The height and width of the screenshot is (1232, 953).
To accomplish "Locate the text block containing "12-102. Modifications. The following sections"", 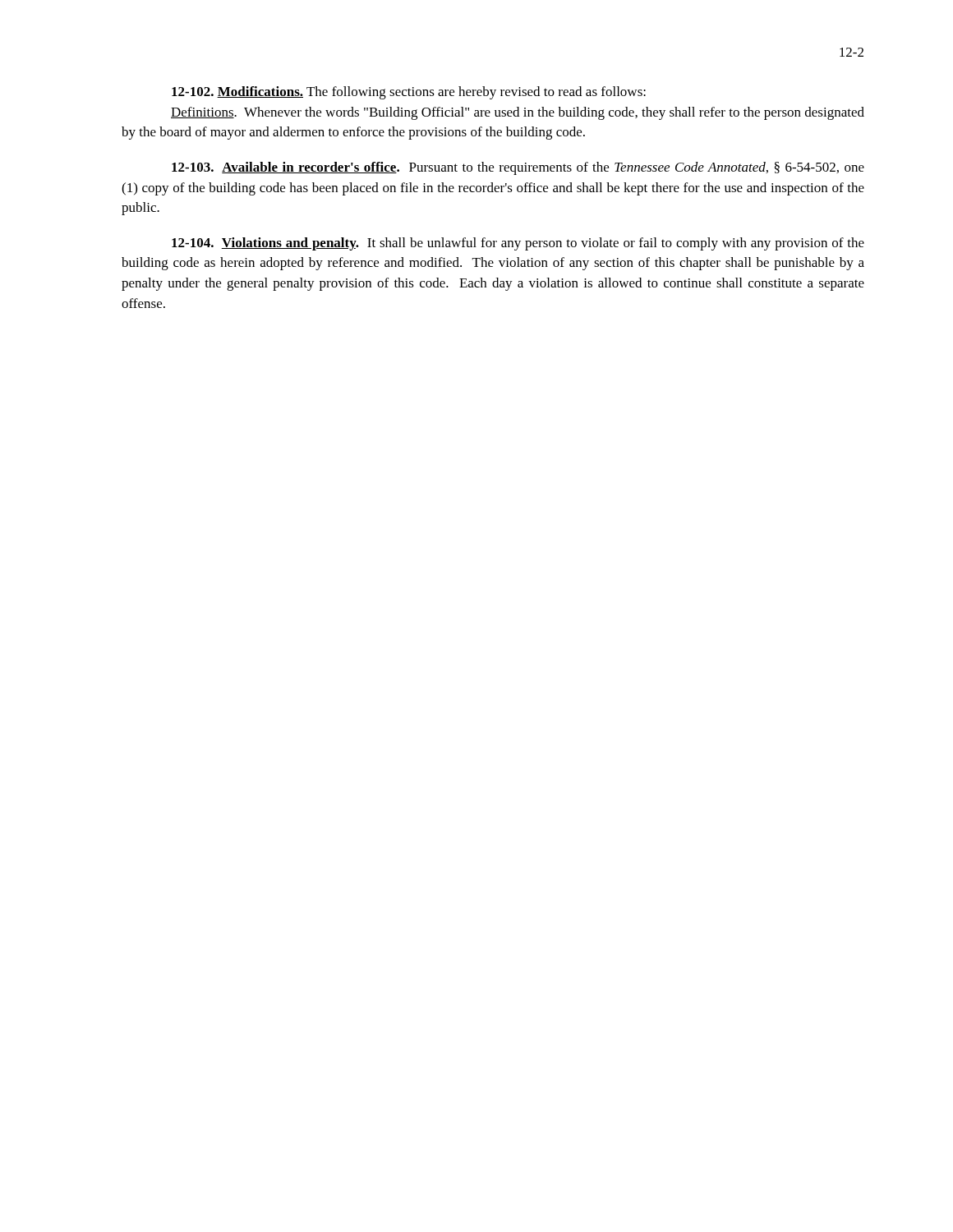I will pos(493,112).
